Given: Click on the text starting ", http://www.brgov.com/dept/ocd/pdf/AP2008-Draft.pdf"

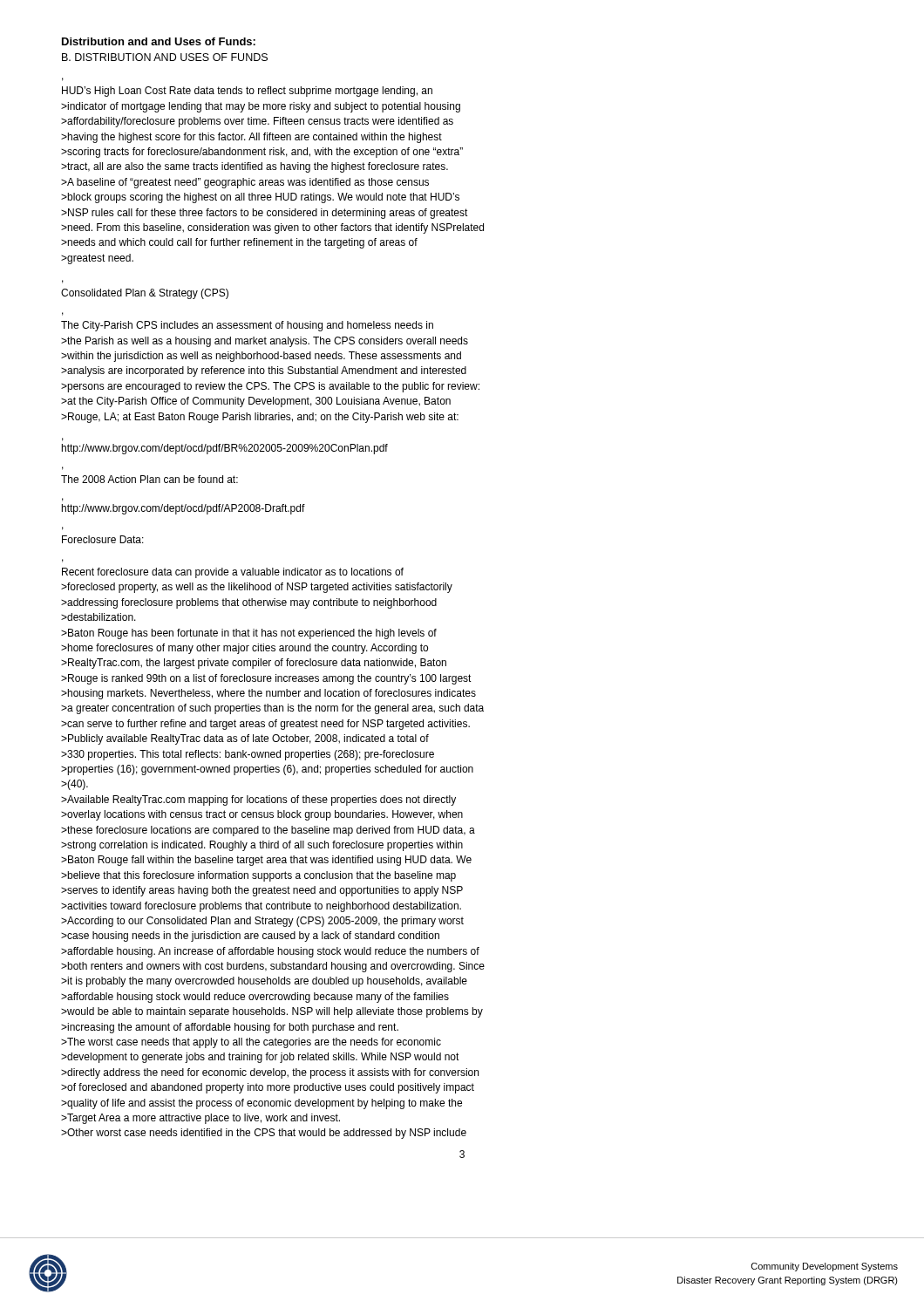Looking at the screenshot, I should pyautogui.click(x=183, y=502).
